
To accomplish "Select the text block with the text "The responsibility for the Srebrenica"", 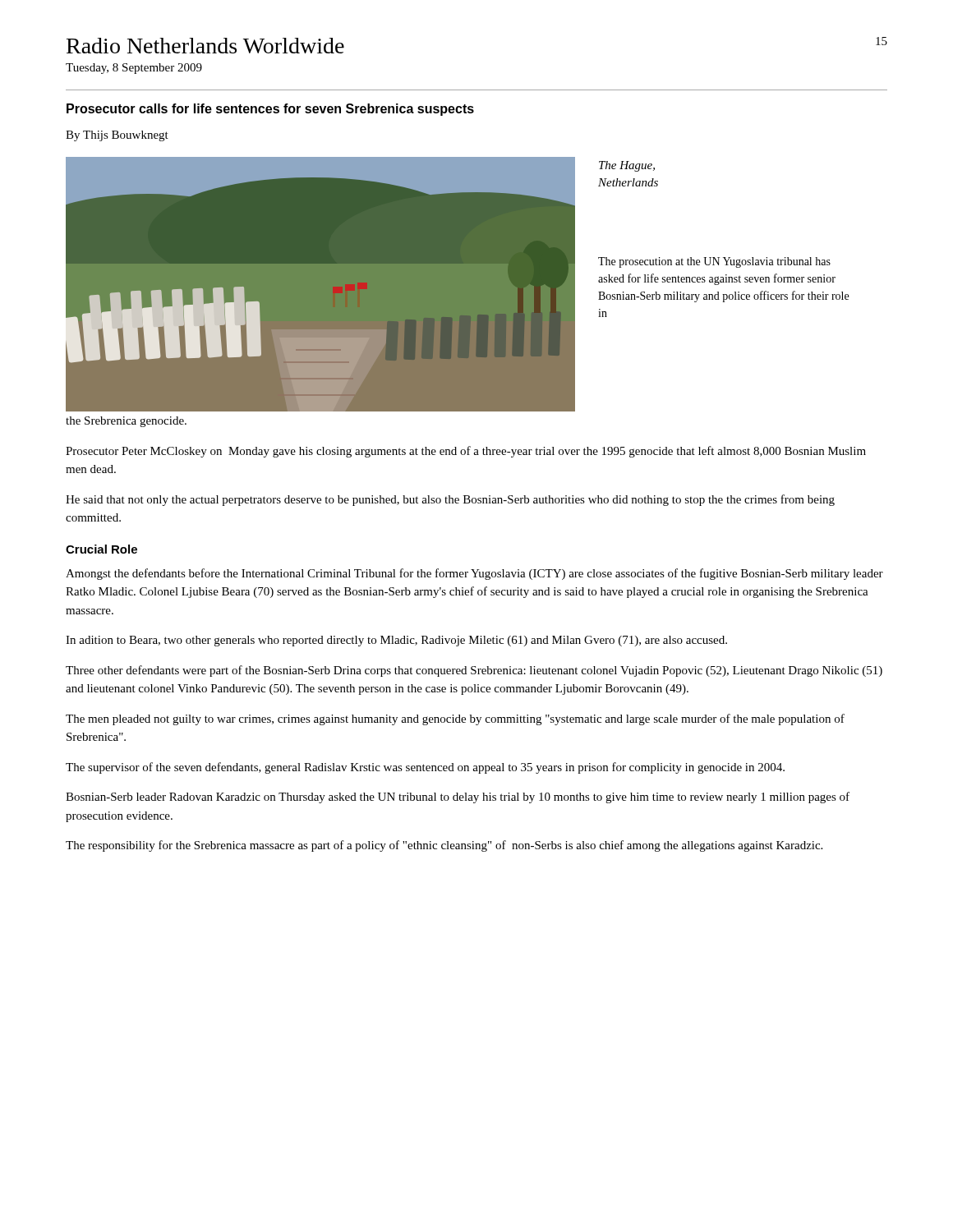I will pyautogui.click(x=445, y=845).
